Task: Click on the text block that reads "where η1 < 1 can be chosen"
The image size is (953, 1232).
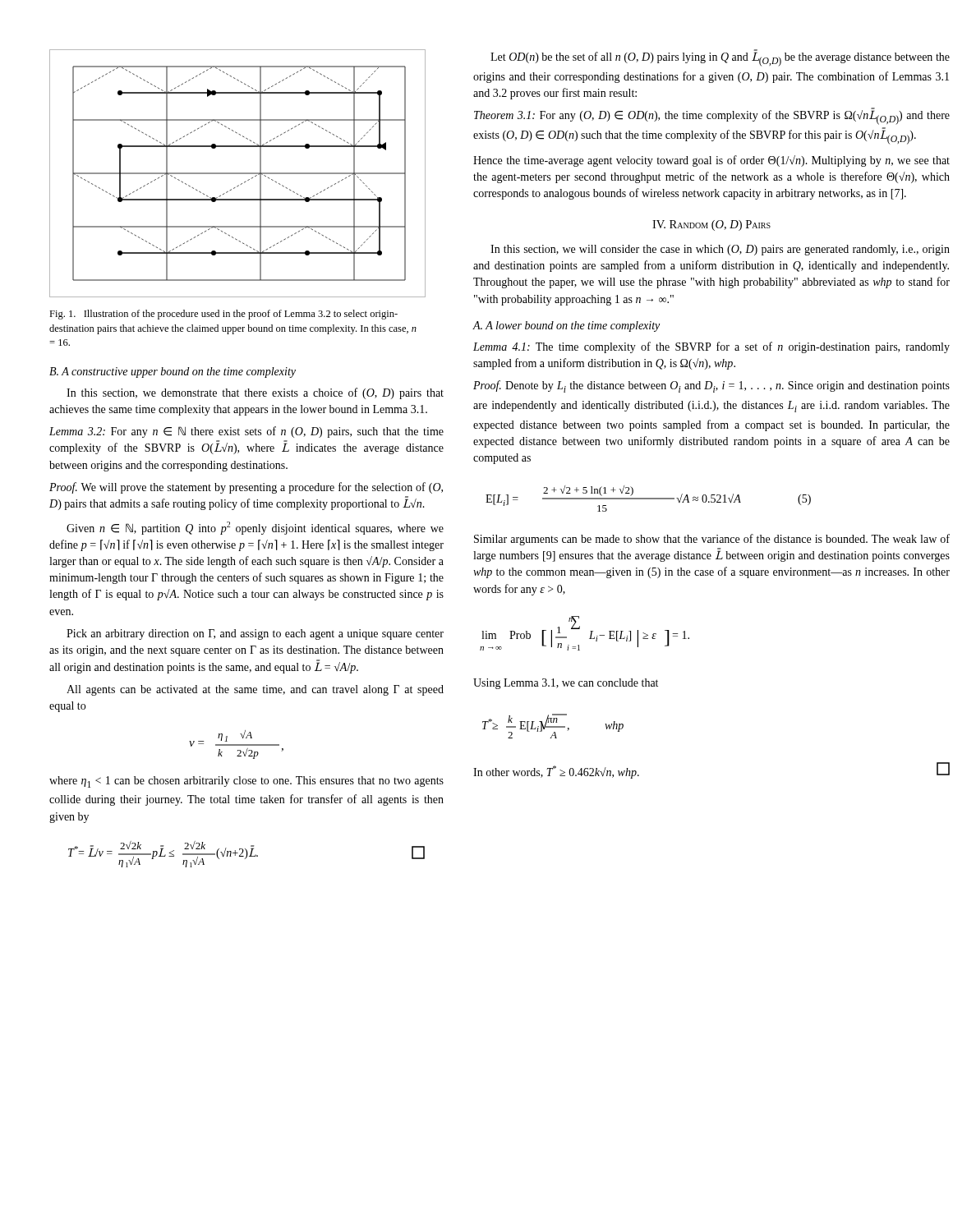Action: click(x=246, y=799)
